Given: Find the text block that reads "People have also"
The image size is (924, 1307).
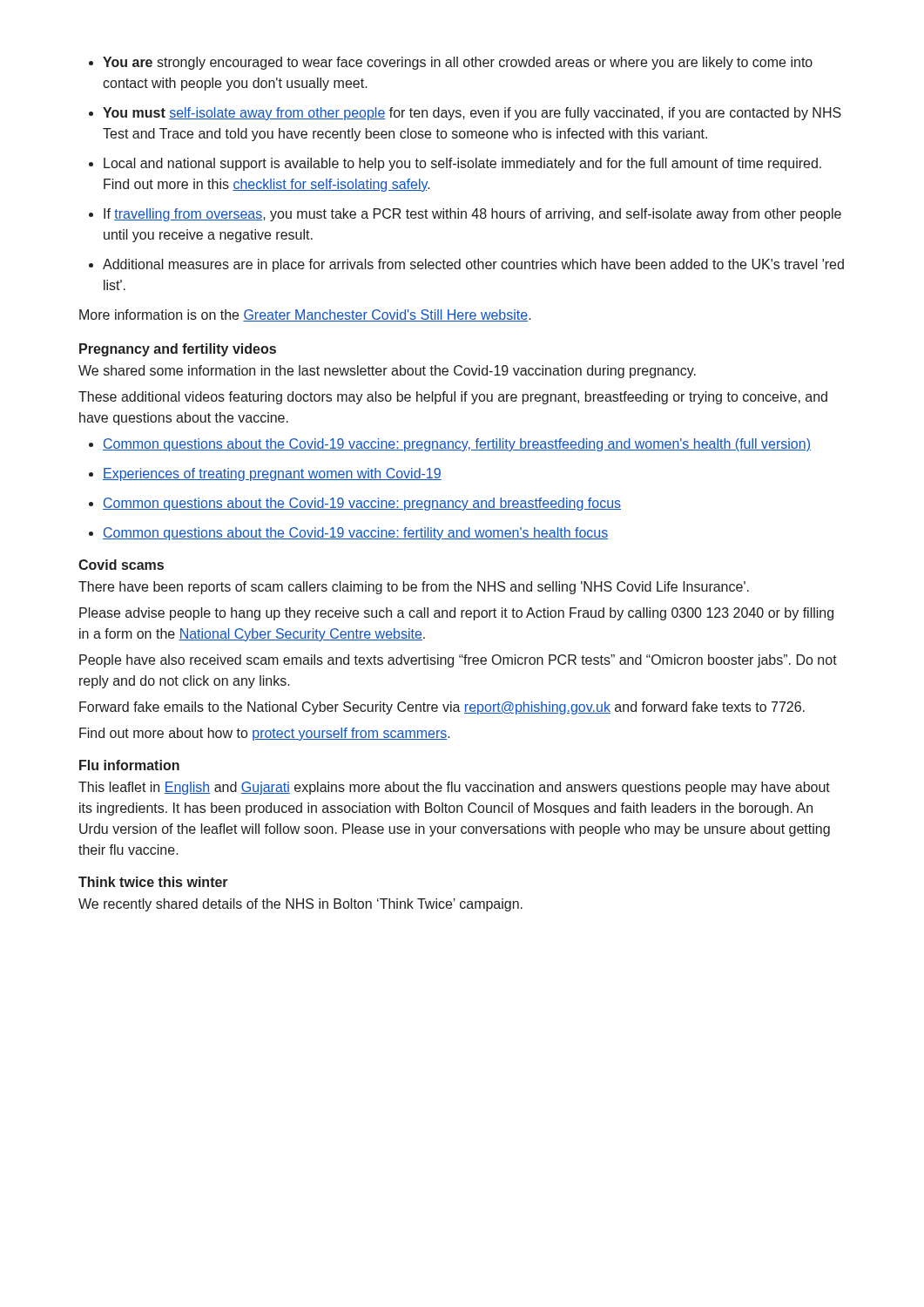Looking at the screenshot, I should [x=457, y=670].
